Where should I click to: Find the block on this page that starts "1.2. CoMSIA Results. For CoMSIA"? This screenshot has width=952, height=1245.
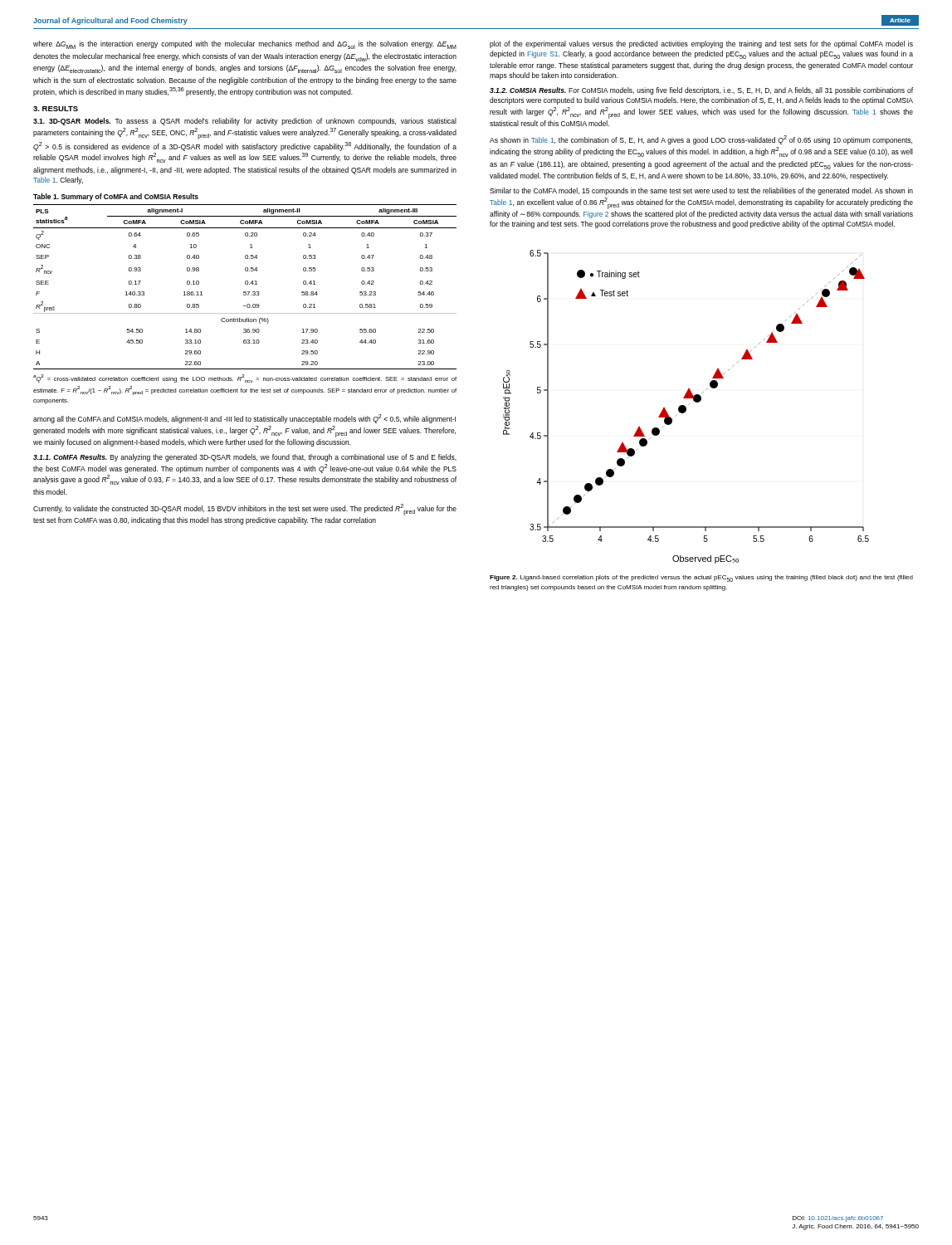701,107
